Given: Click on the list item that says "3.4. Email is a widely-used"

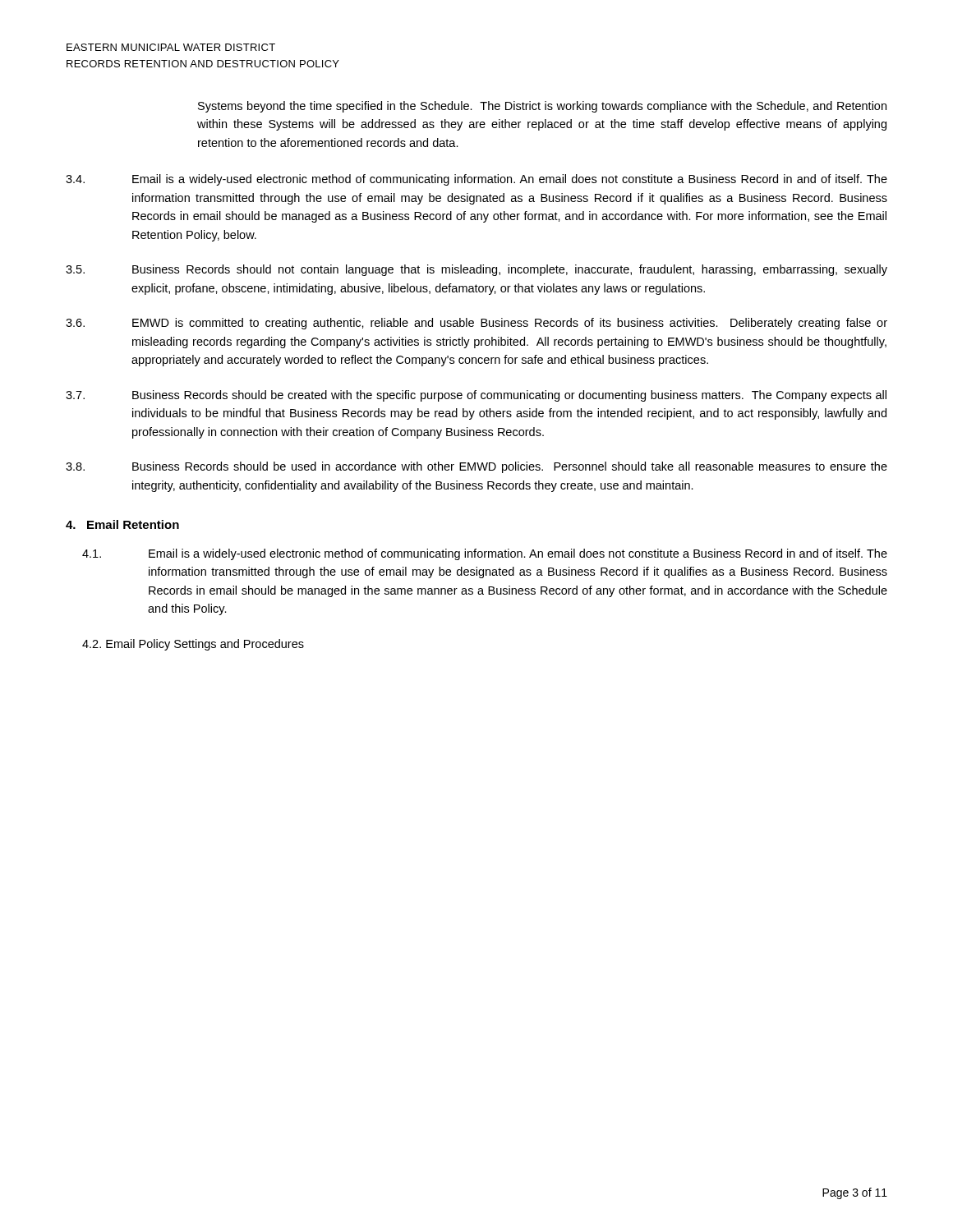Looking at the screenshot, I should click(476, 207).
